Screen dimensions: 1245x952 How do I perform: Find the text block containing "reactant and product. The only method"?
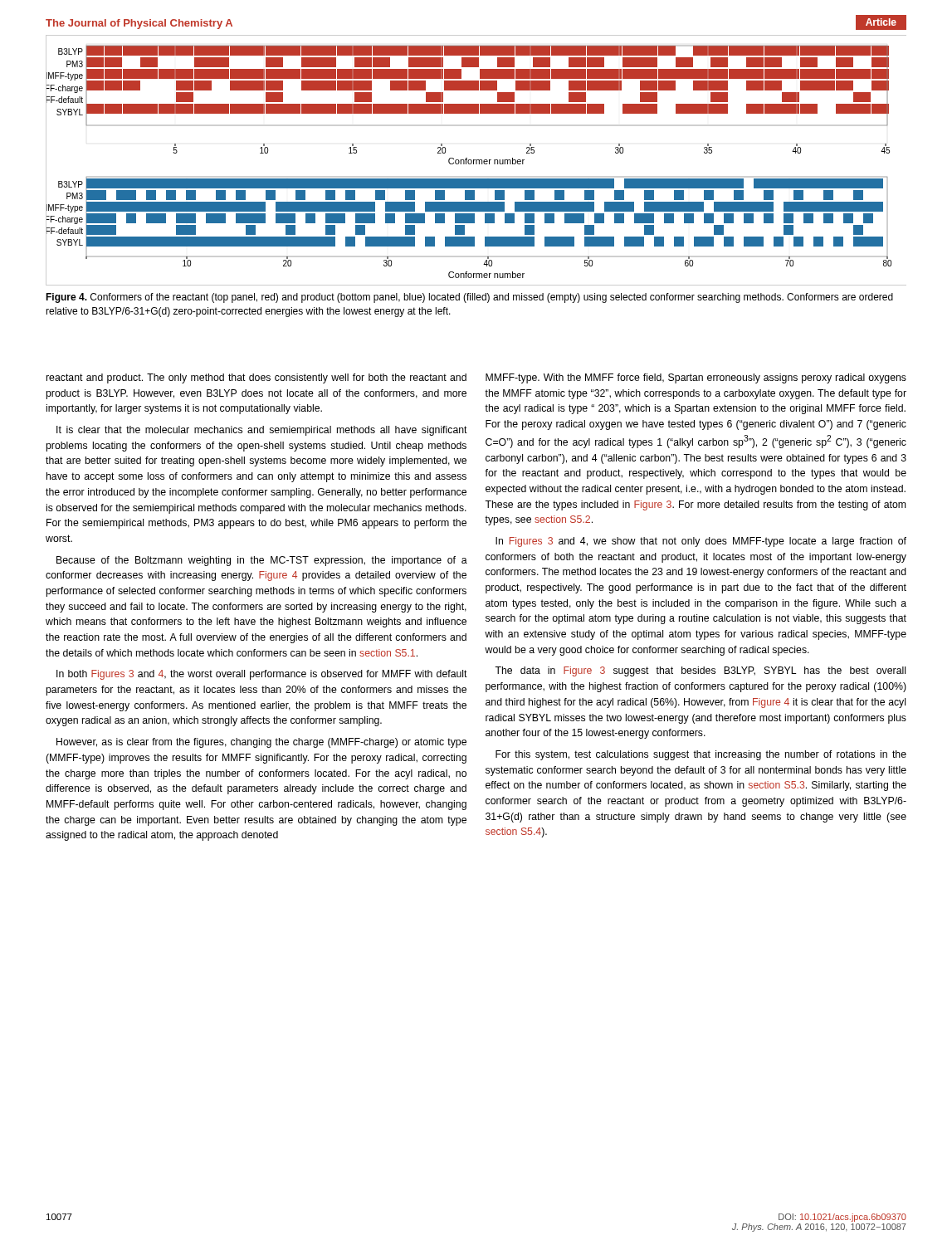(x=256, y=607)
